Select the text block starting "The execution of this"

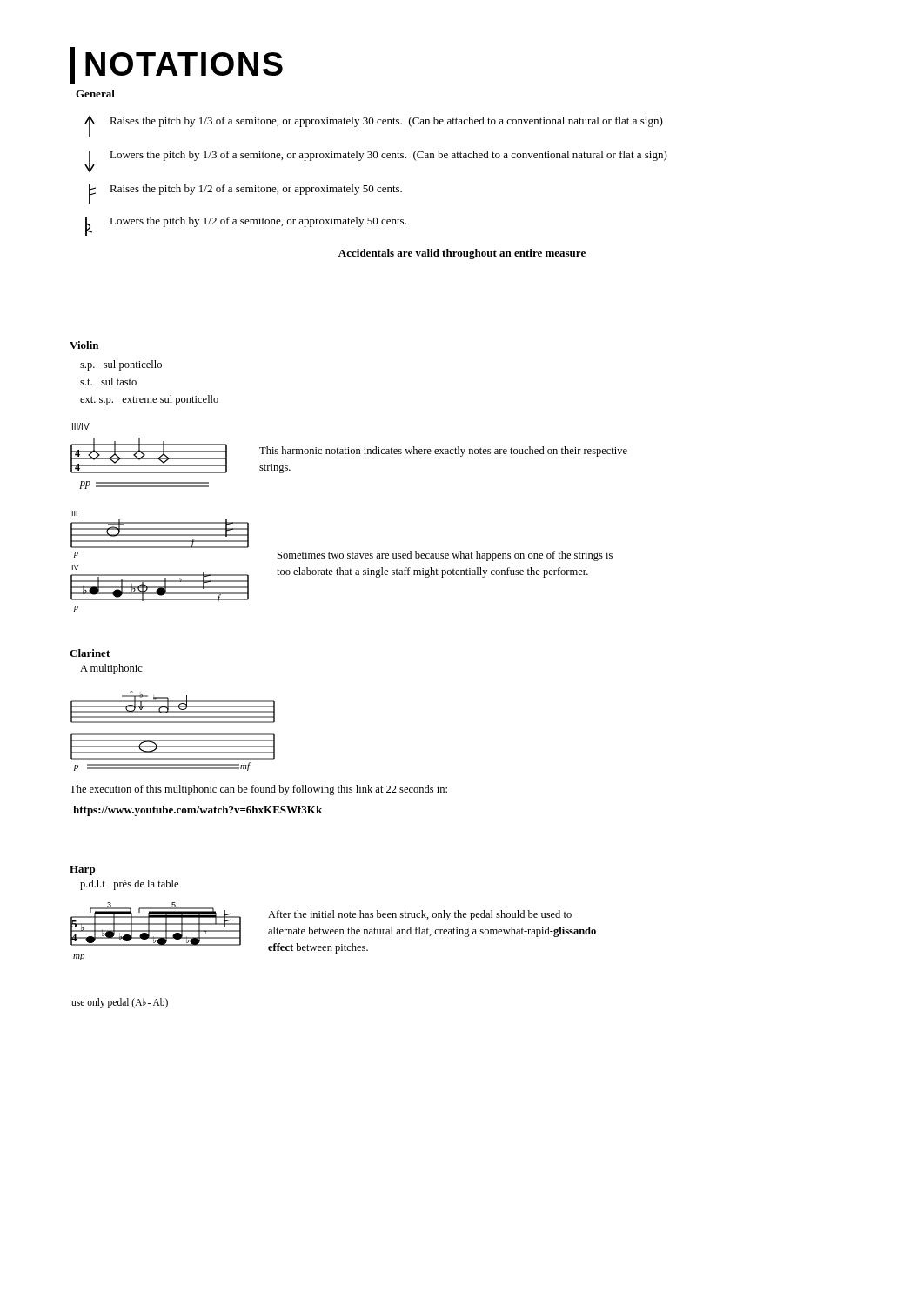(x=259, y=789)
